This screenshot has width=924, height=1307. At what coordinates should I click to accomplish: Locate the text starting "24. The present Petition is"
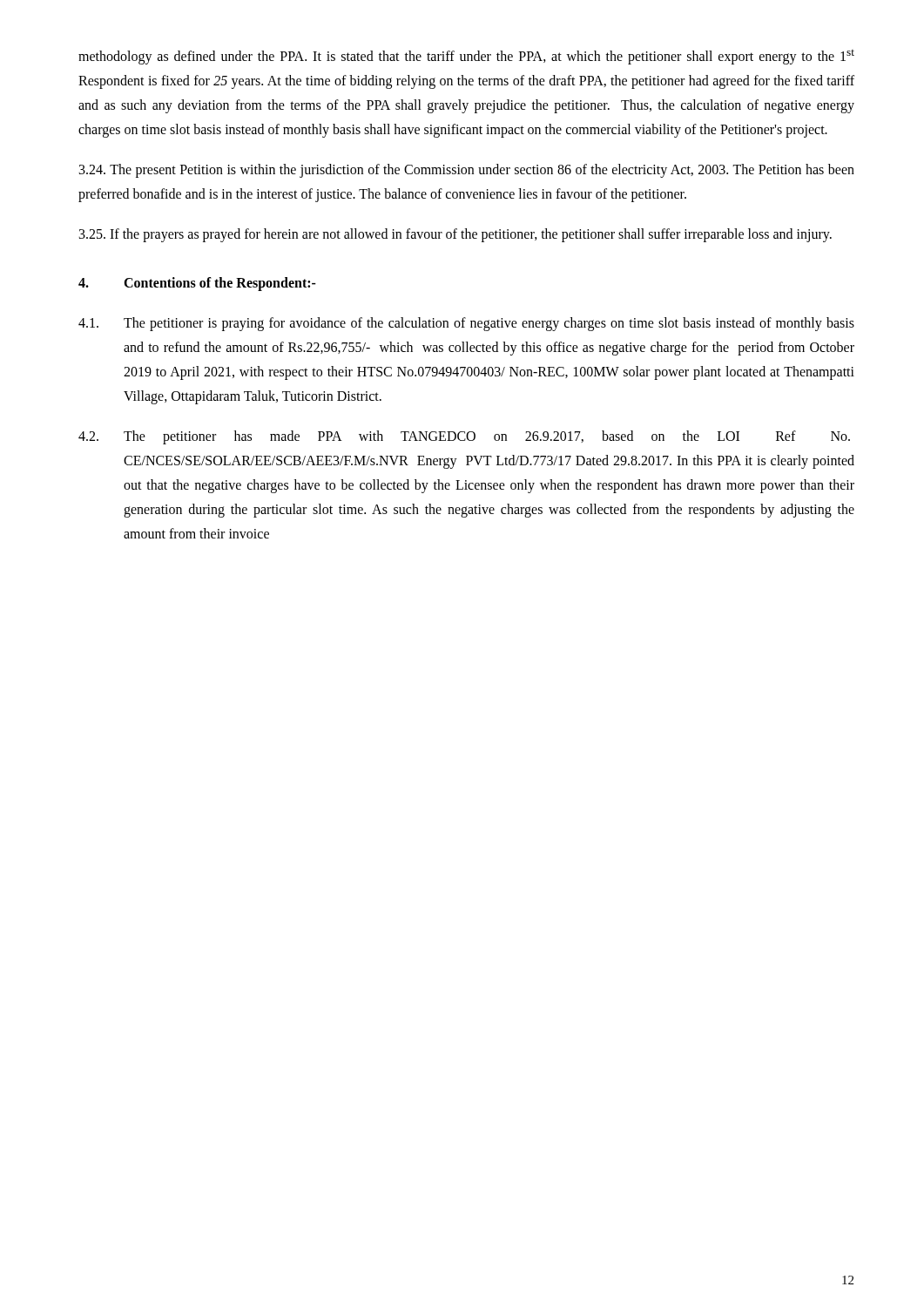pyautogui.click(x=466, y=182)
